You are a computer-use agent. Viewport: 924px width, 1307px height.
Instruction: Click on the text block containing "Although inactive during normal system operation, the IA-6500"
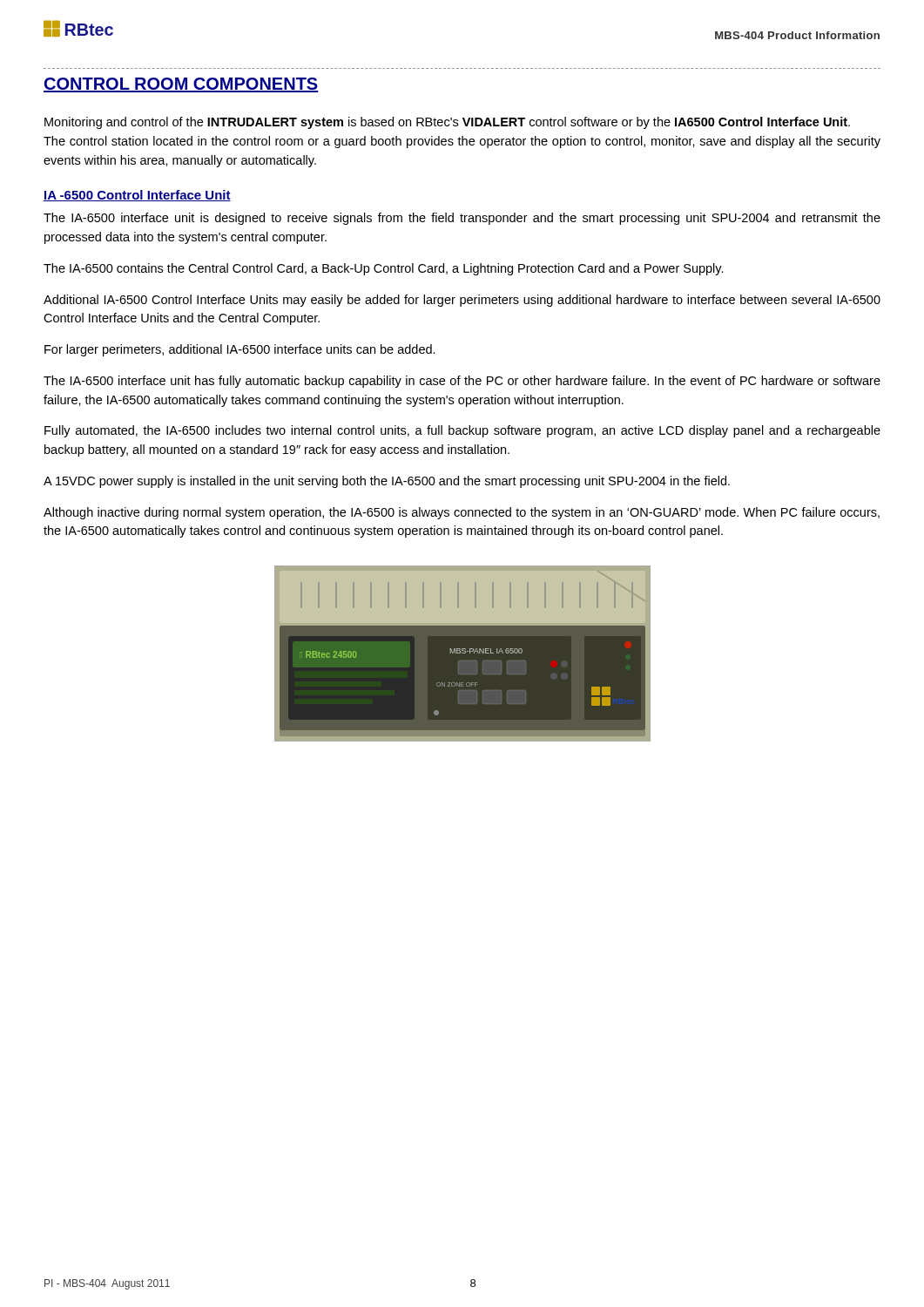pos(462,521)
